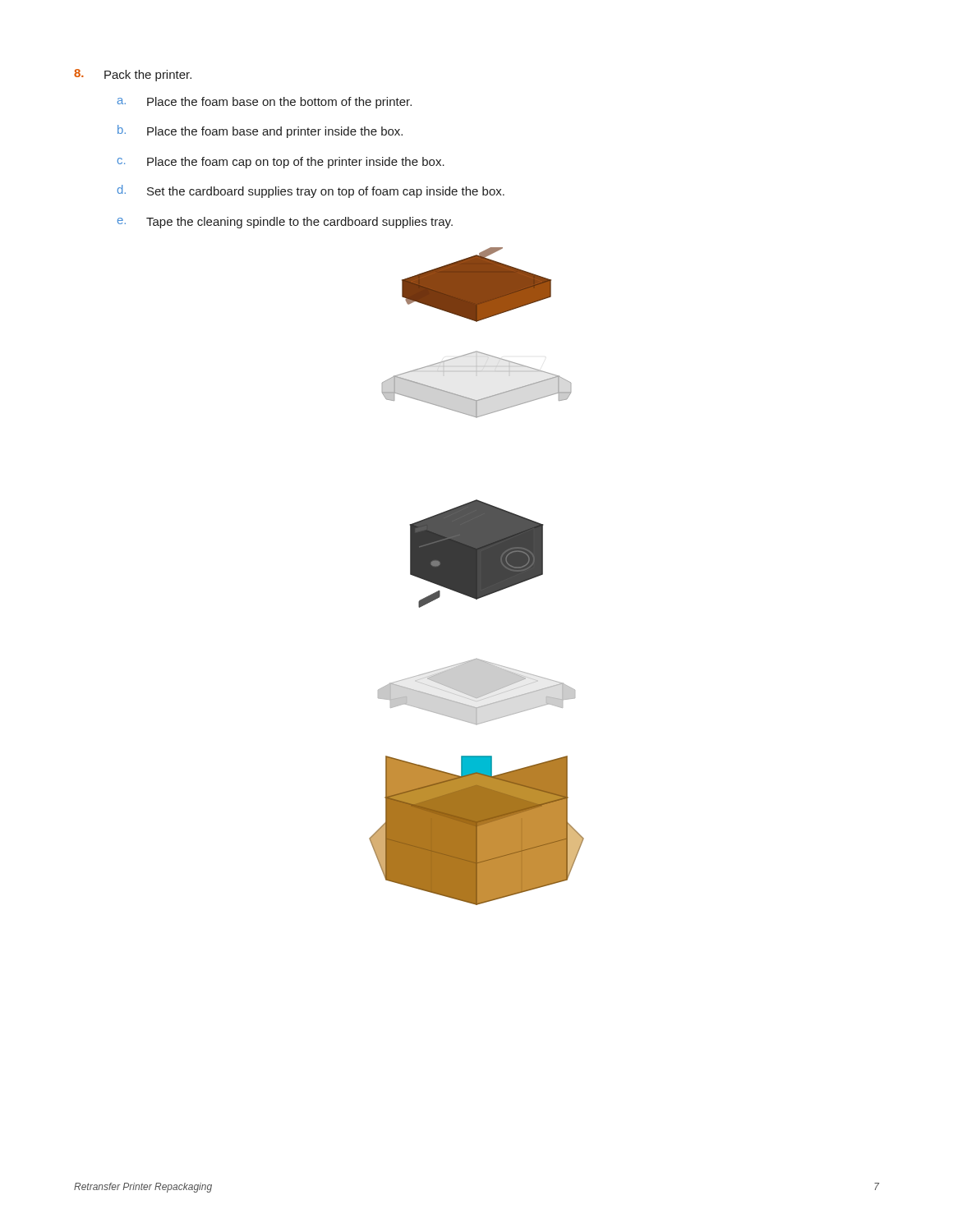Screen dimensions: 1232x953
Task: Find the list item containing "c. Place the foam cap"
Action: point(281,162)
